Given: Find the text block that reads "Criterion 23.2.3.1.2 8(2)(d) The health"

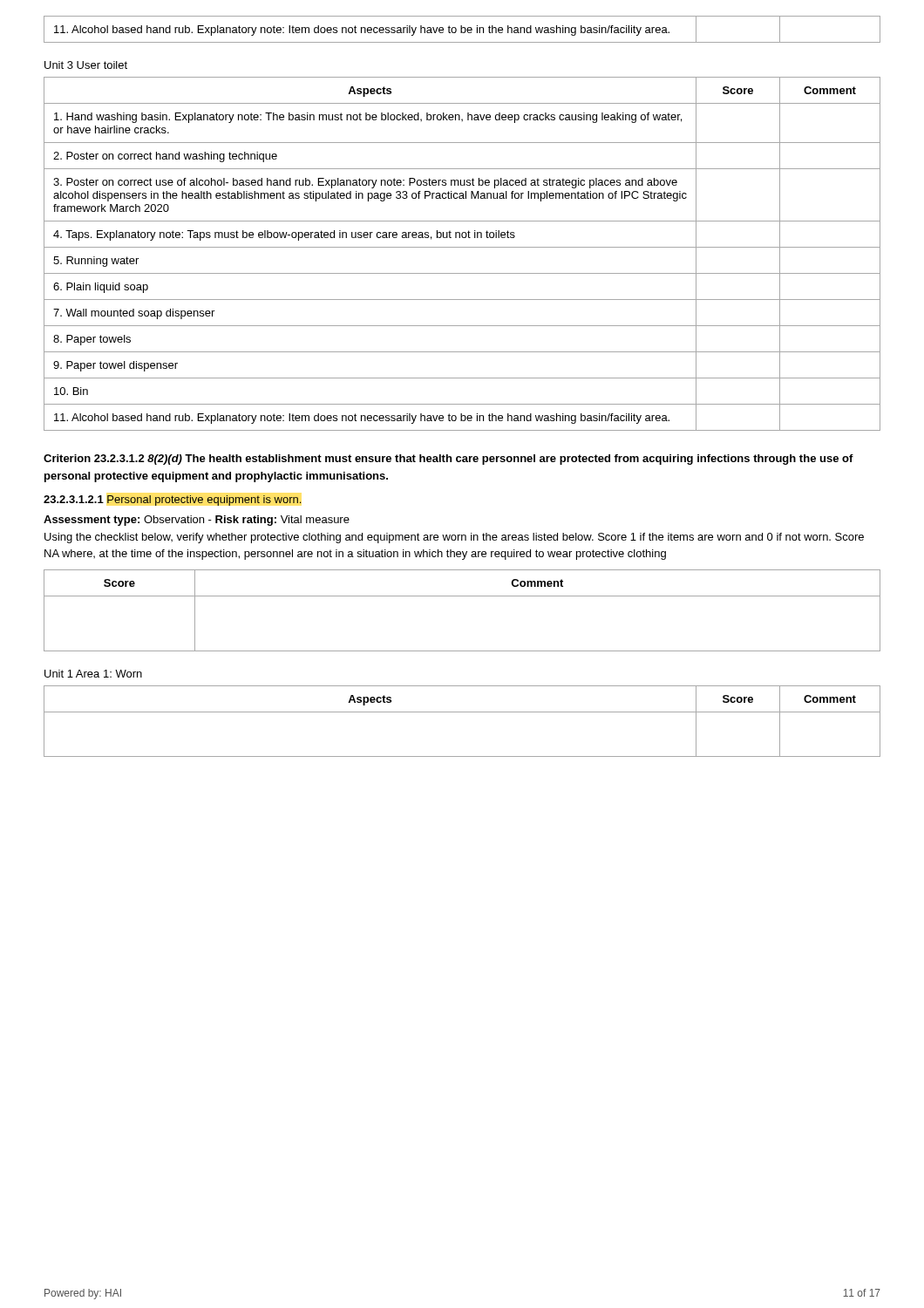Looking at the screenshot, I should point(448,467).
